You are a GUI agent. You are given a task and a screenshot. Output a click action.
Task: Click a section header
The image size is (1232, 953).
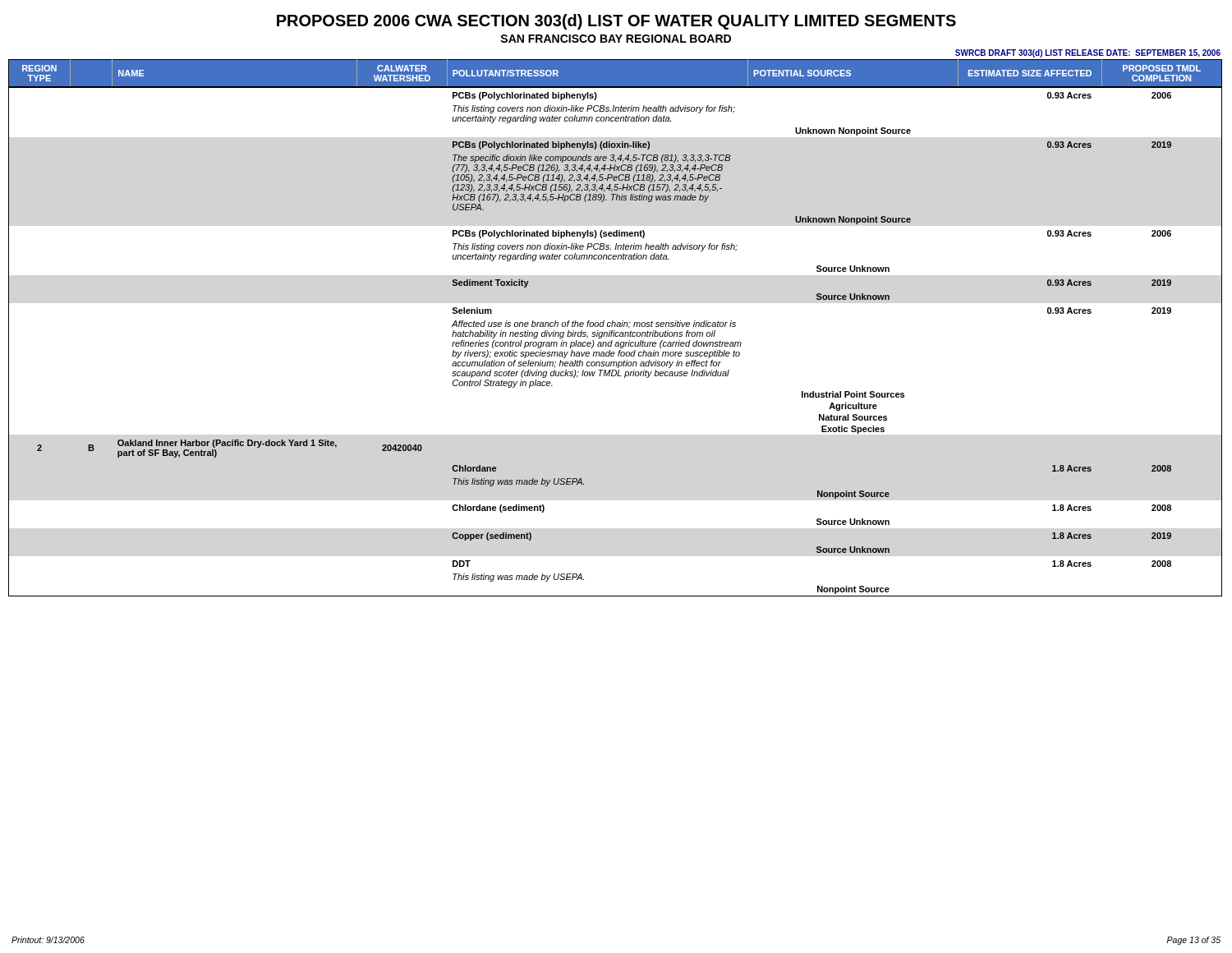pyautogui.click(x=616, y=39)
